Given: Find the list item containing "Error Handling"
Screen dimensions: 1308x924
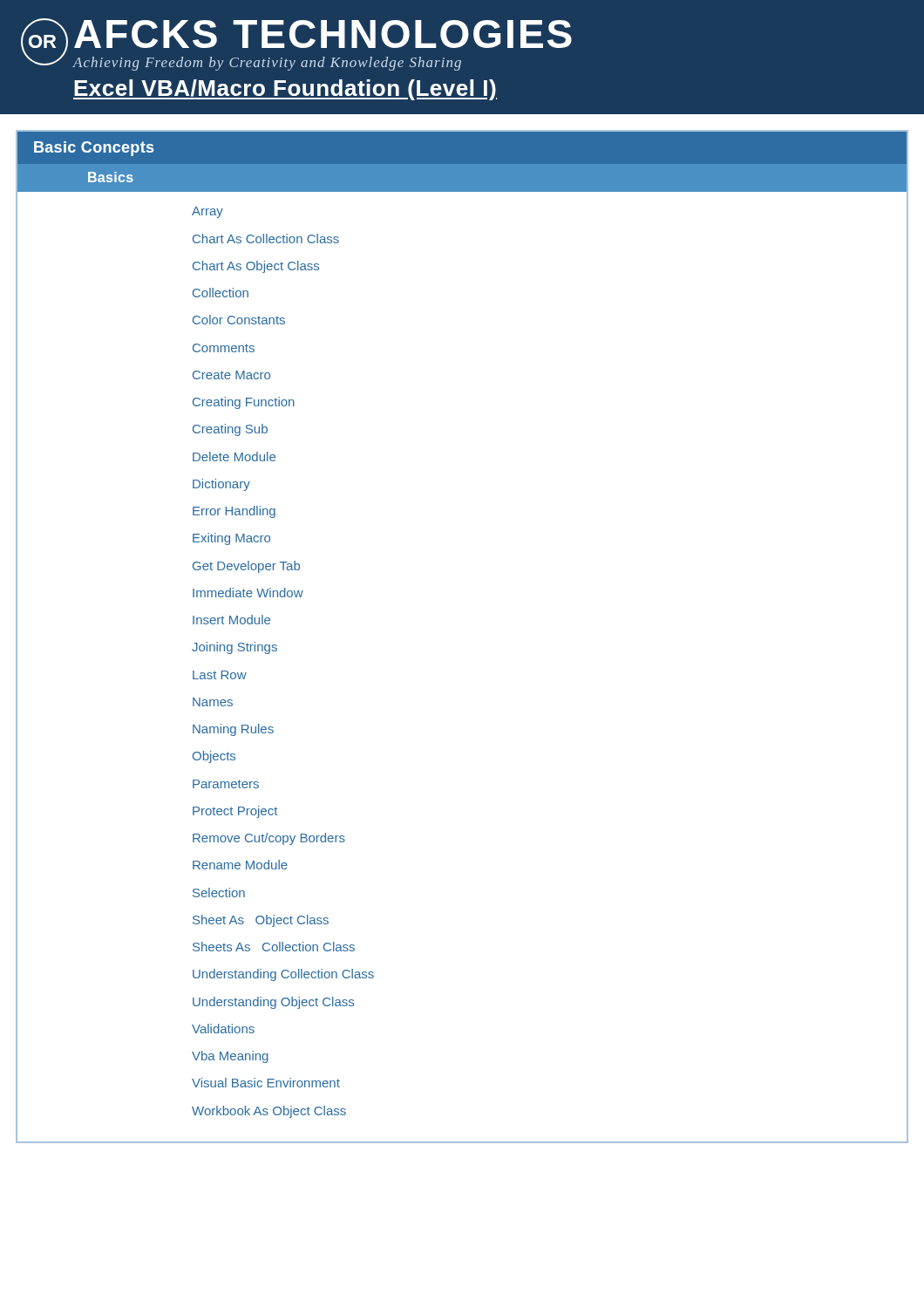Looking at the screenshot, I should (234, 511).
